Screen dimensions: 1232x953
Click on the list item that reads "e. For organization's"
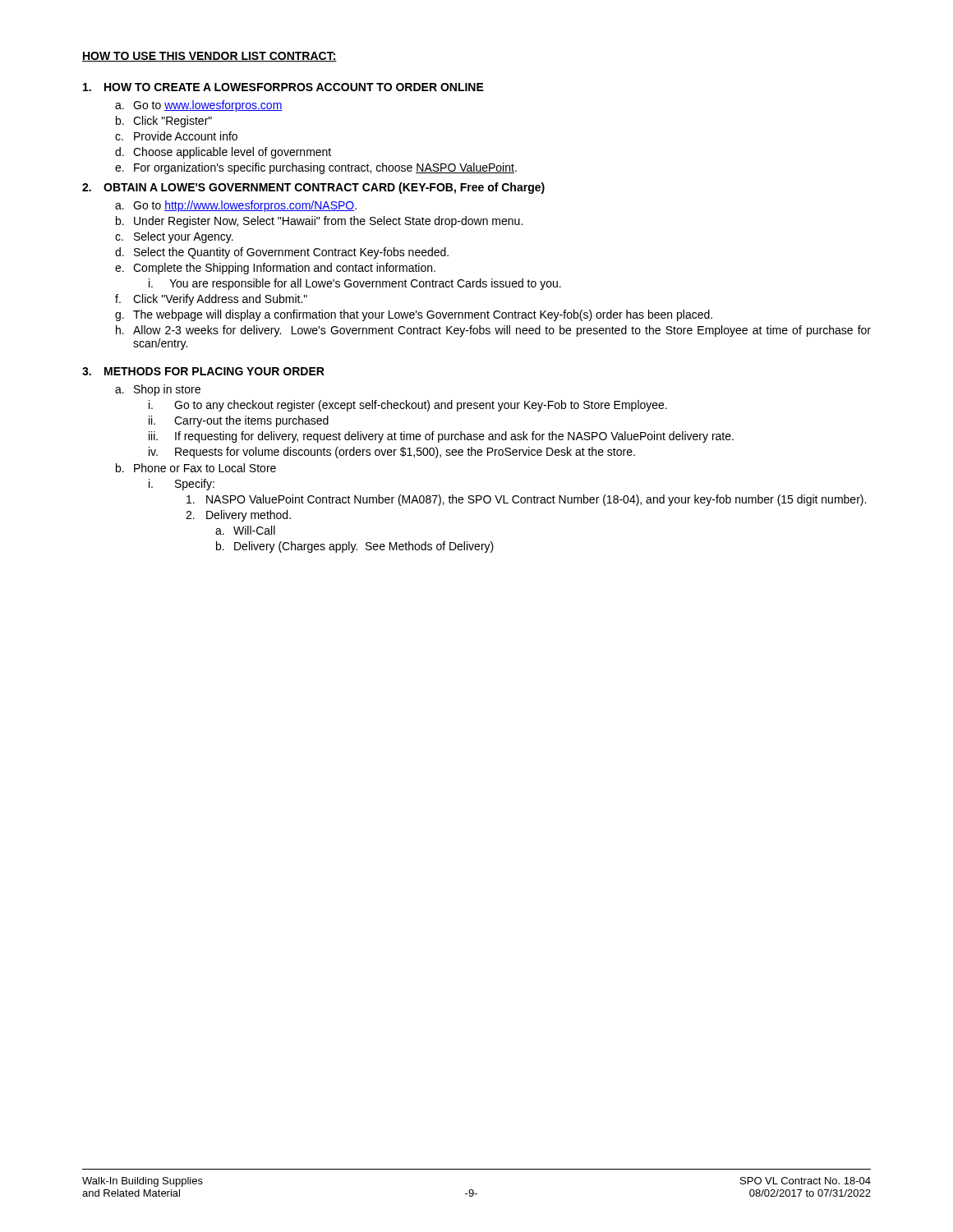(x=316, y=168)
